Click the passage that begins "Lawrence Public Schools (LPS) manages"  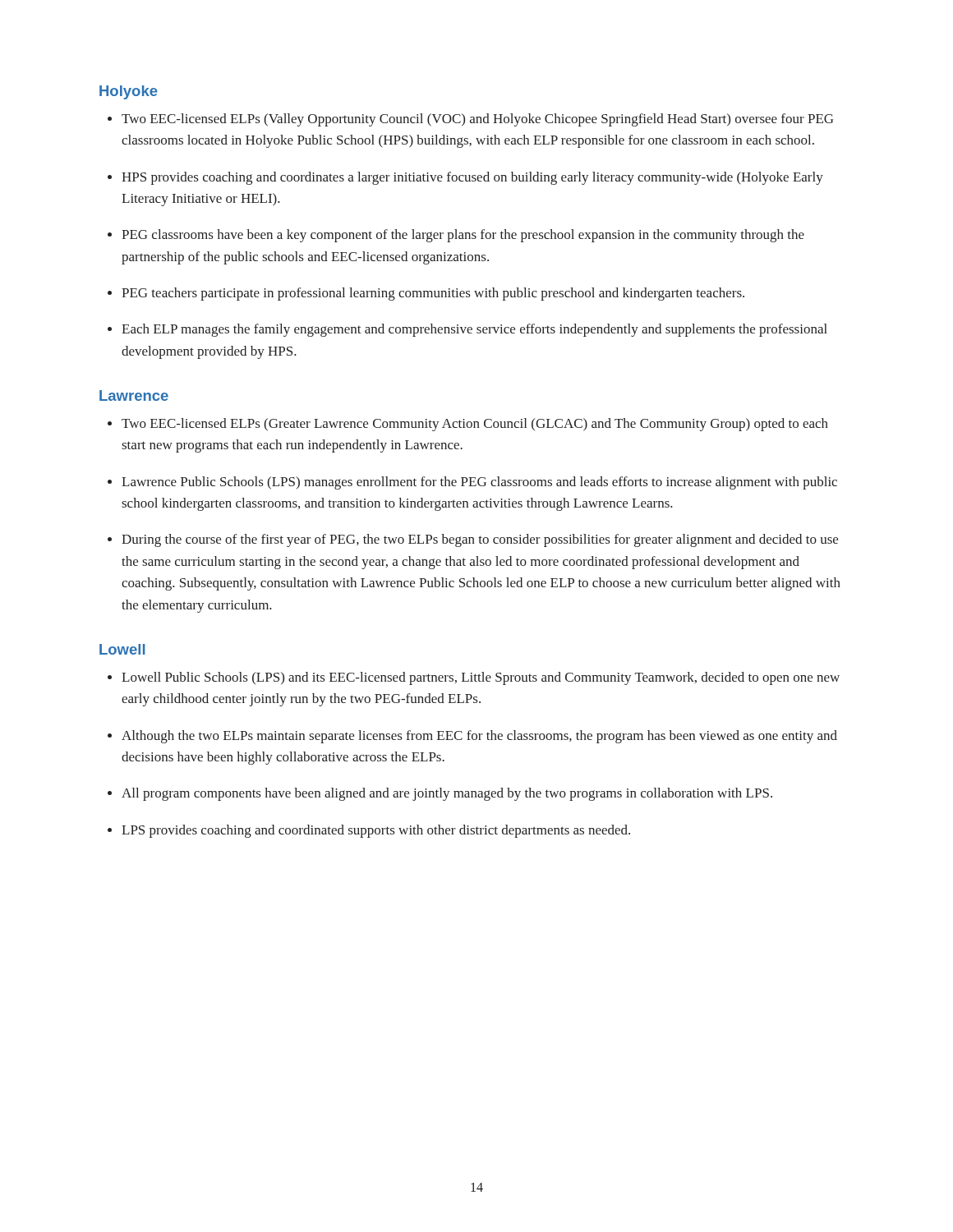[476, 493]
